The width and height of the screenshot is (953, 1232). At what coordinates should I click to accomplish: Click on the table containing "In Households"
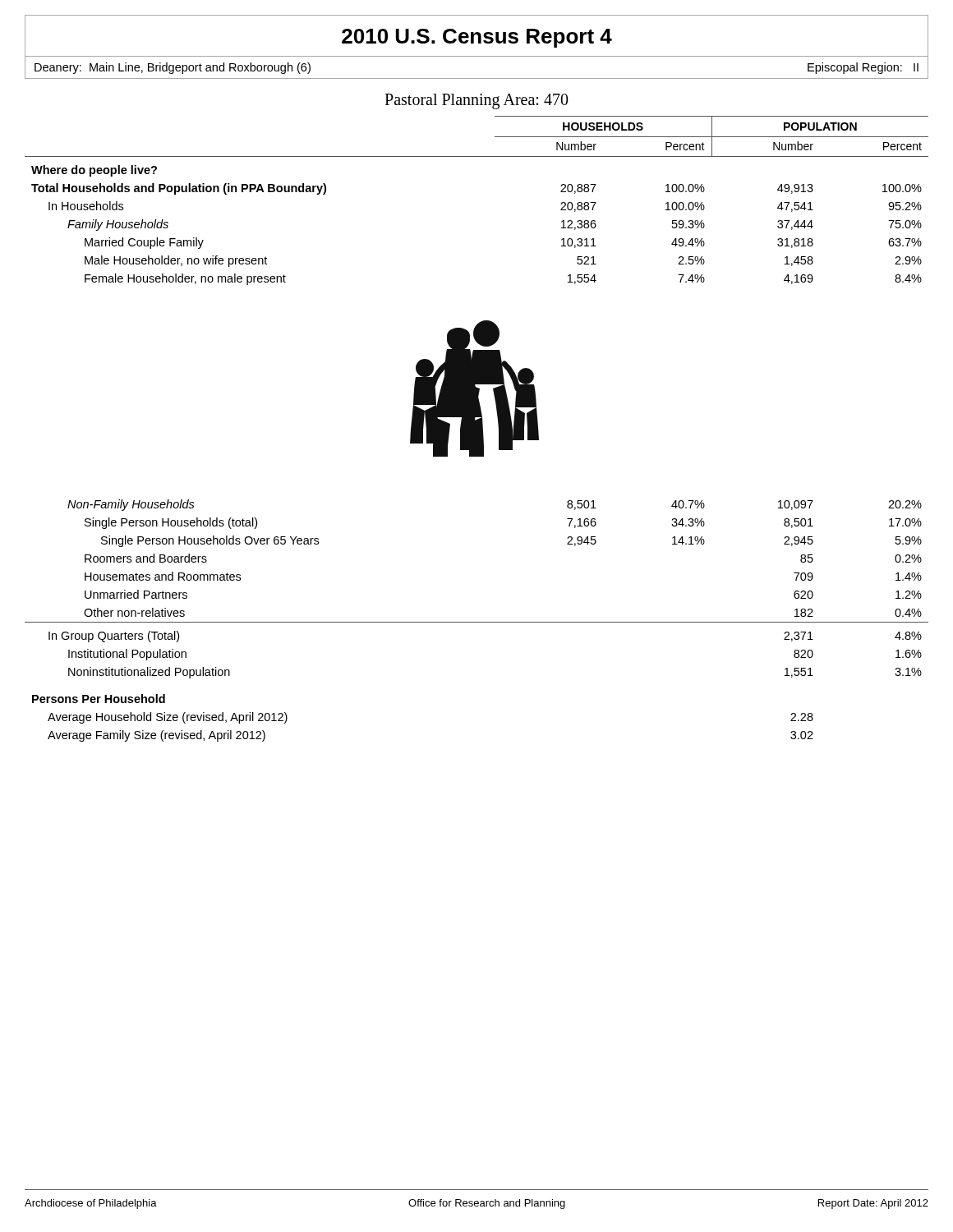click(476, 202)
